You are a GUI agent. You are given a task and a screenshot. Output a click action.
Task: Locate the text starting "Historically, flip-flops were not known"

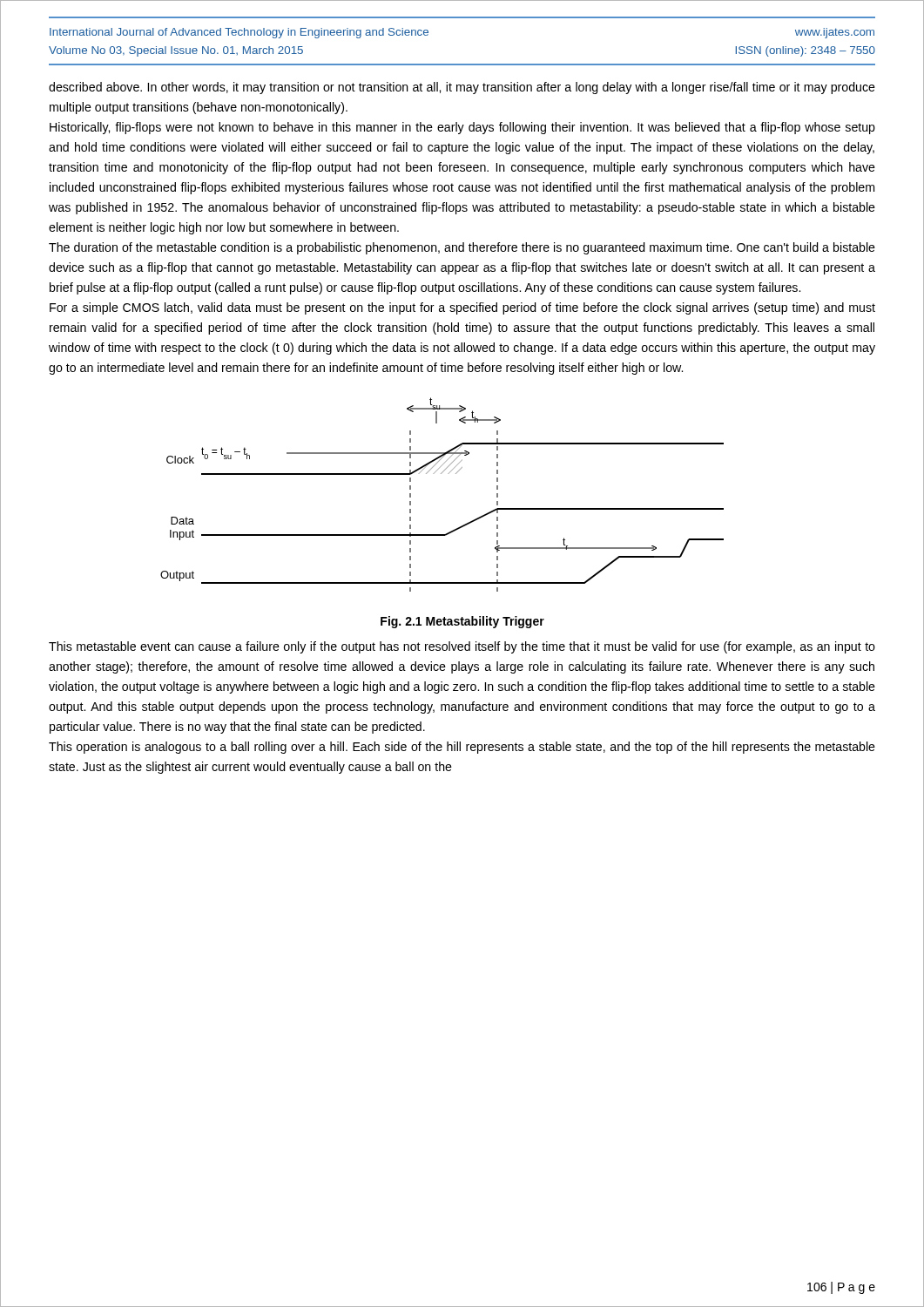pyautogui.click(x=462, y=178)
